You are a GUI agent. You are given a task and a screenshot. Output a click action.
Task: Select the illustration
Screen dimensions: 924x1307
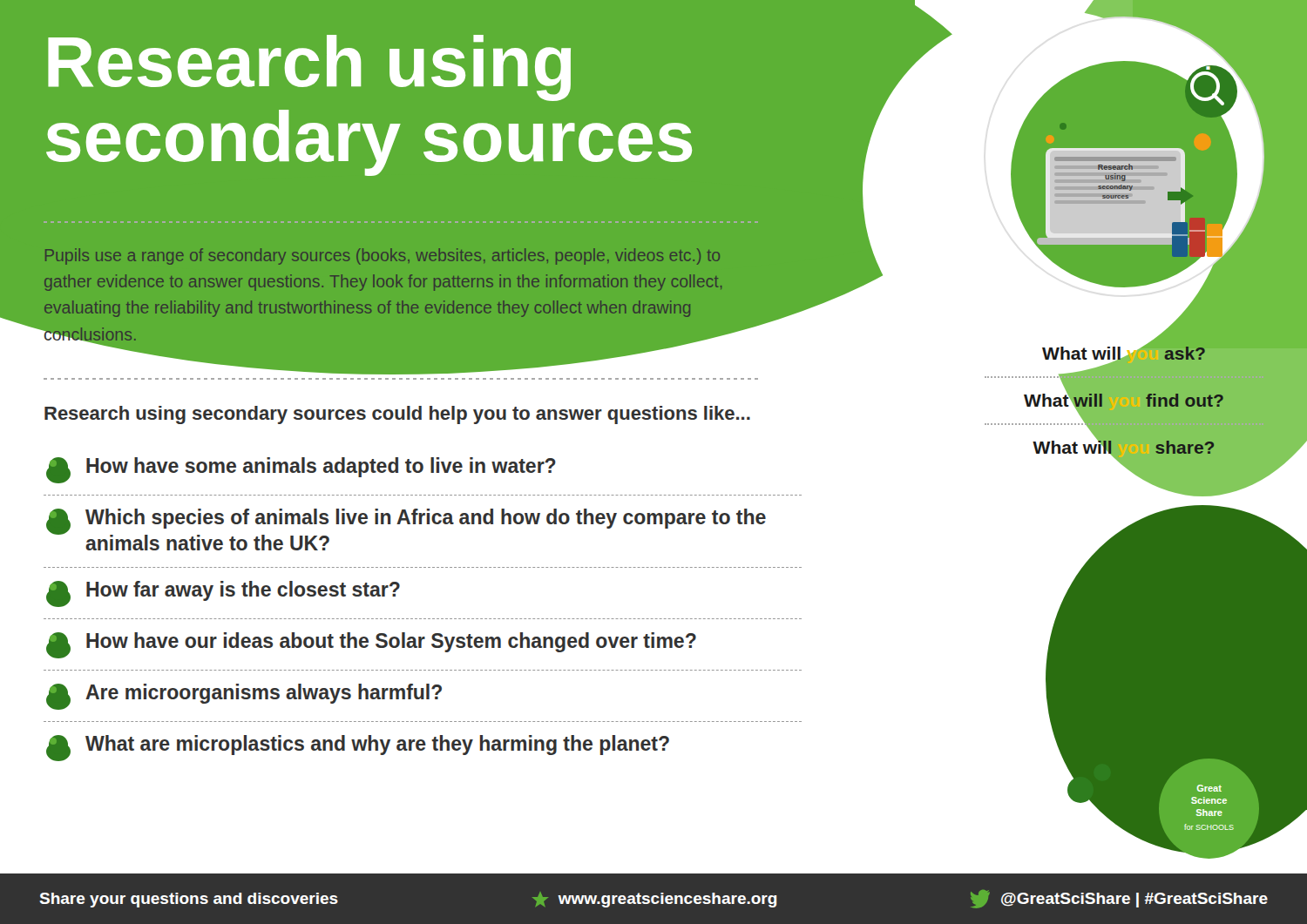coord(1124,157)
